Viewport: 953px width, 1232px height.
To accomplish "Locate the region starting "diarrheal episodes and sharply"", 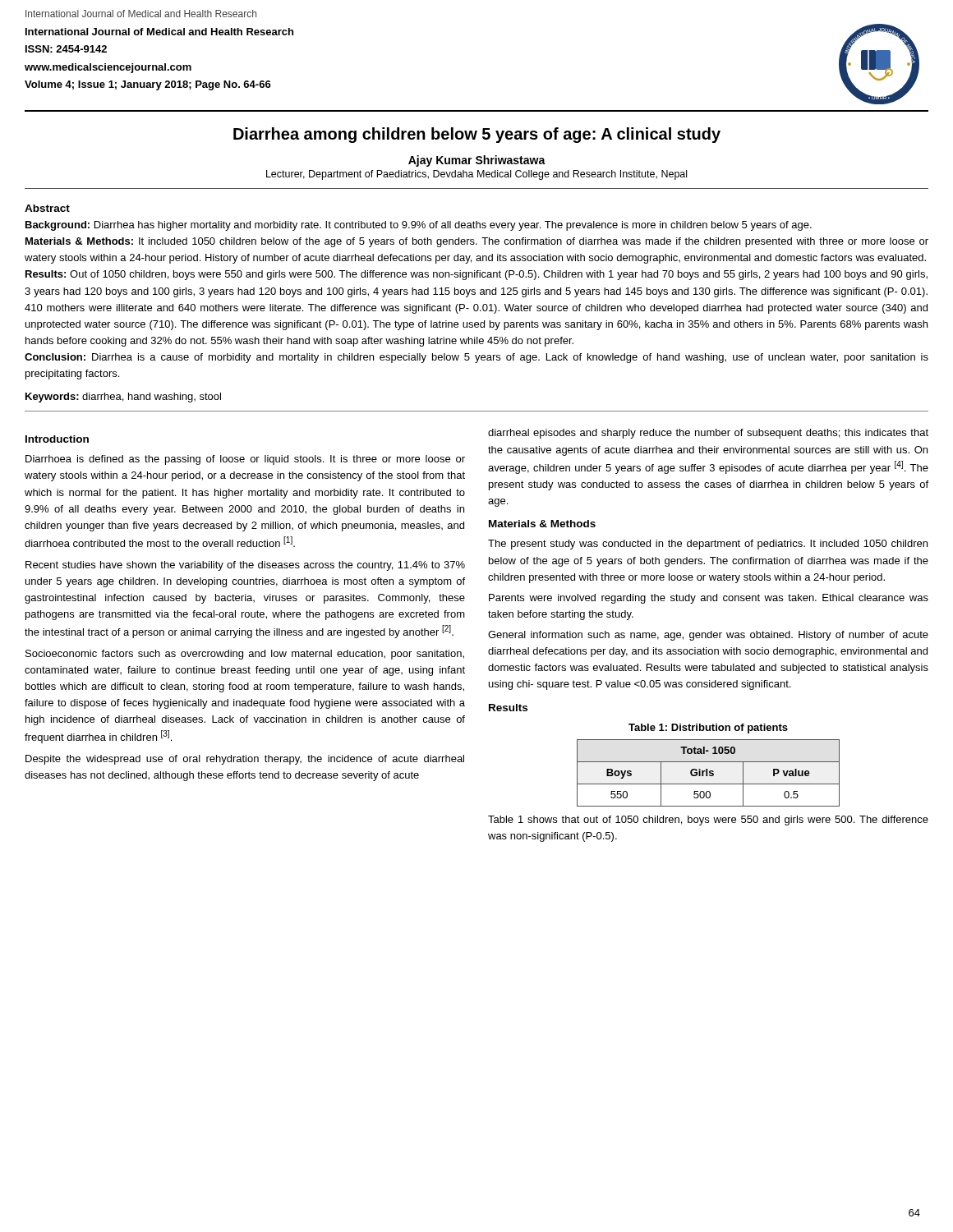I will tap(708, 467).
